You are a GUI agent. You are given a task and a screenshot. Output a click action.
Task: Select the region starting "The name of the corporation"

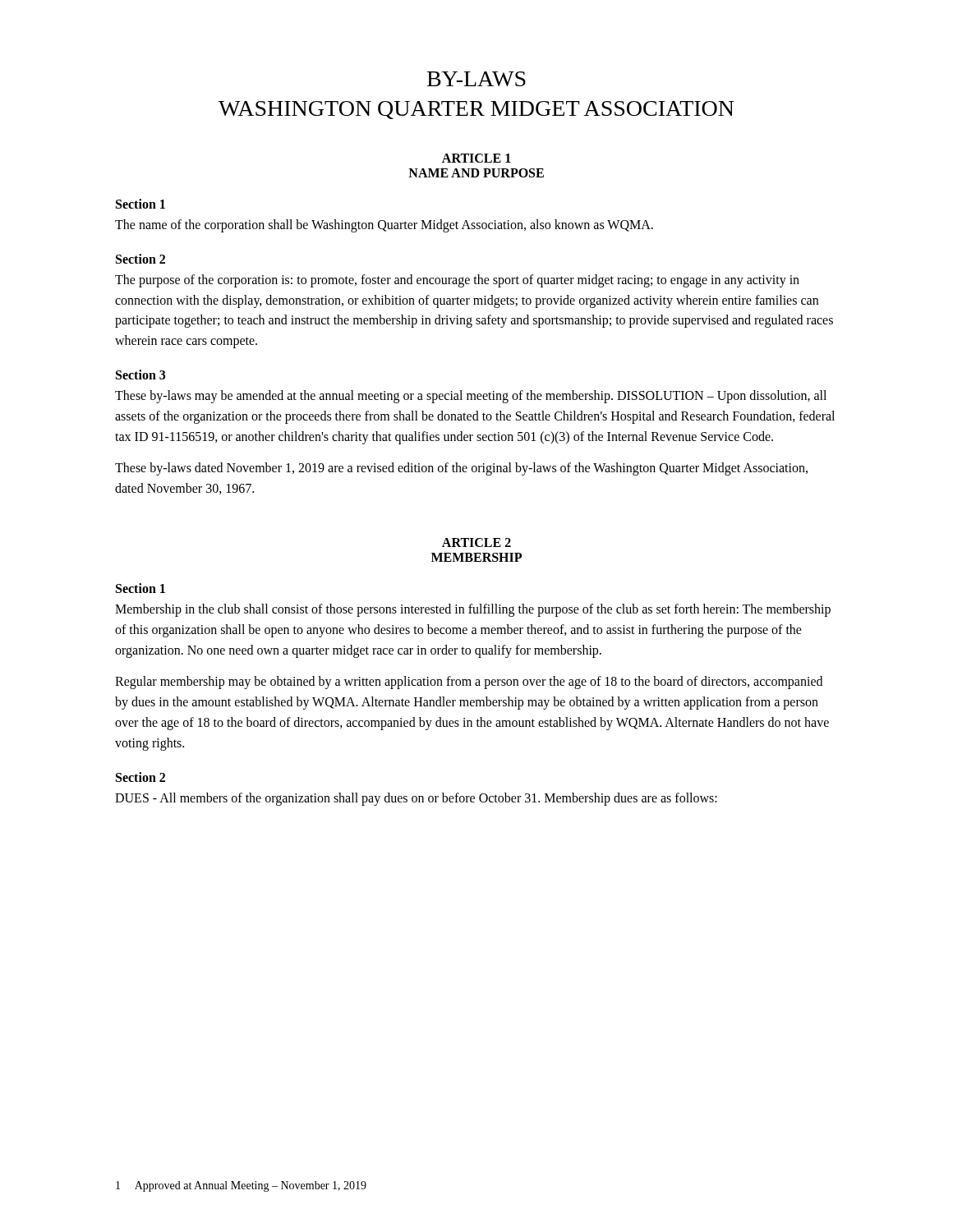[x=384, y=225]
